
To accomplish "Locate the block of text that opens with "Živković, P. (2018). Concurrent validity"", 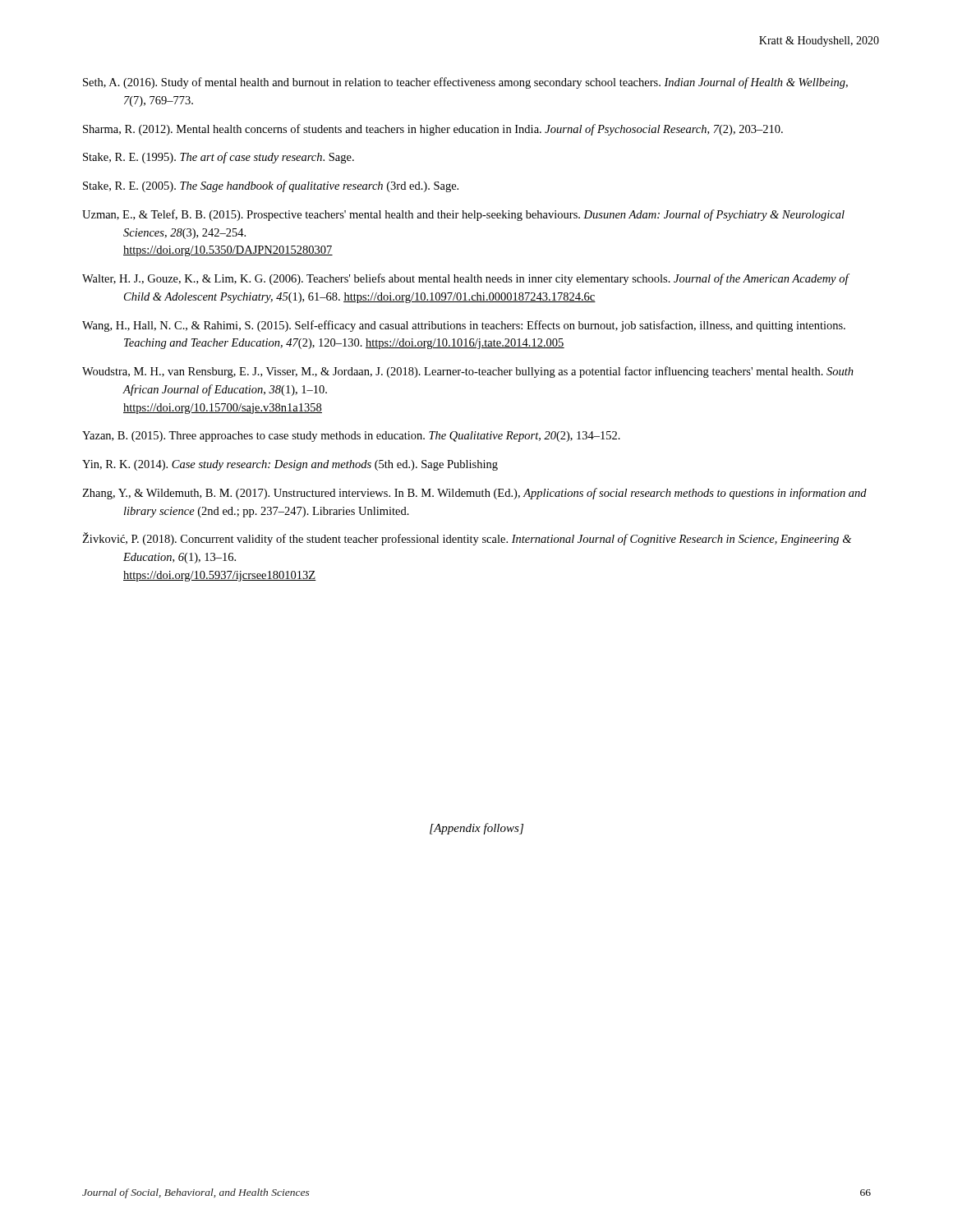I will (467, 539).
